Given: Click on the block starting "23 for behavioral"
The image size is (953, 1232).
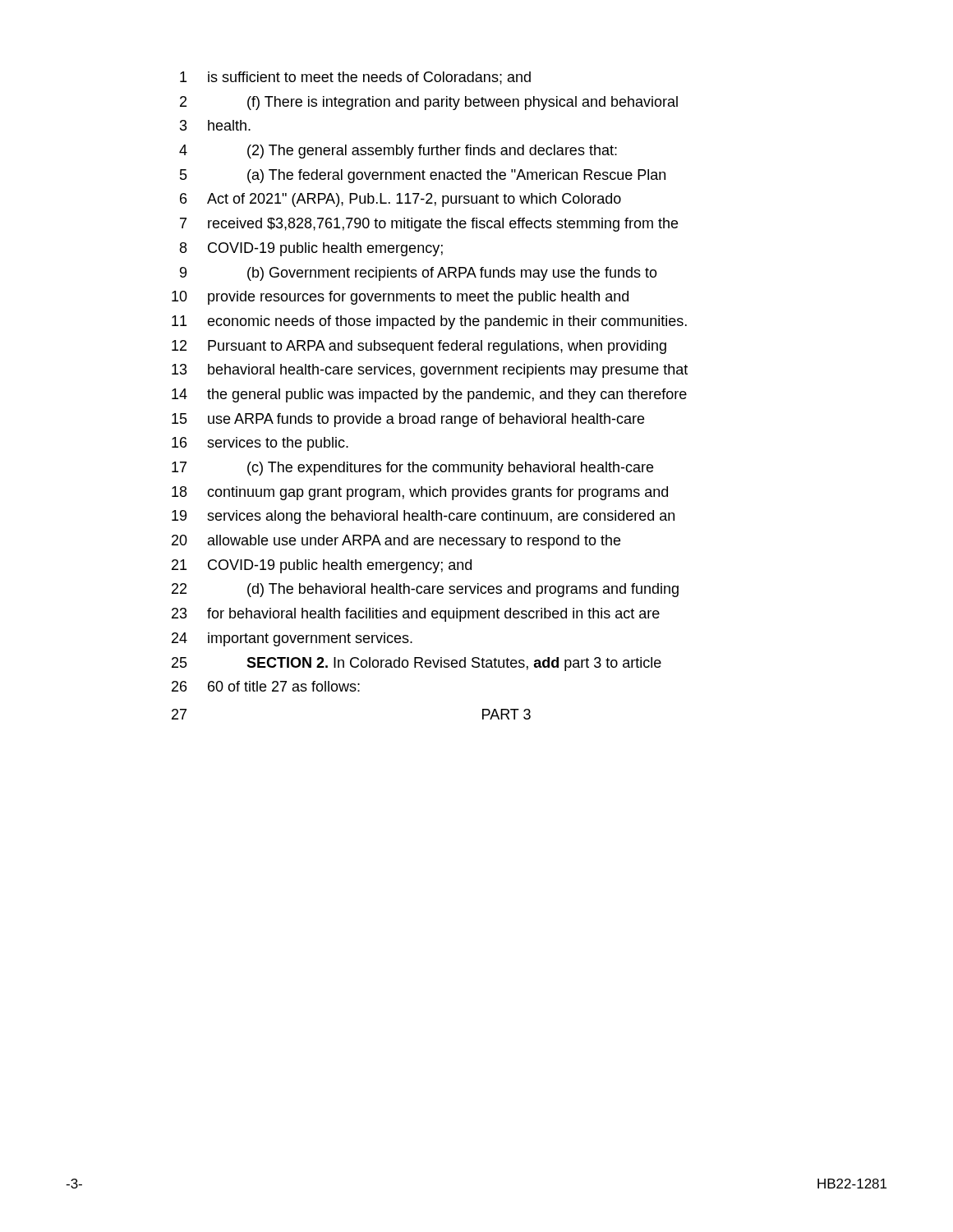Looking at the screenshot, I should 476,614.
